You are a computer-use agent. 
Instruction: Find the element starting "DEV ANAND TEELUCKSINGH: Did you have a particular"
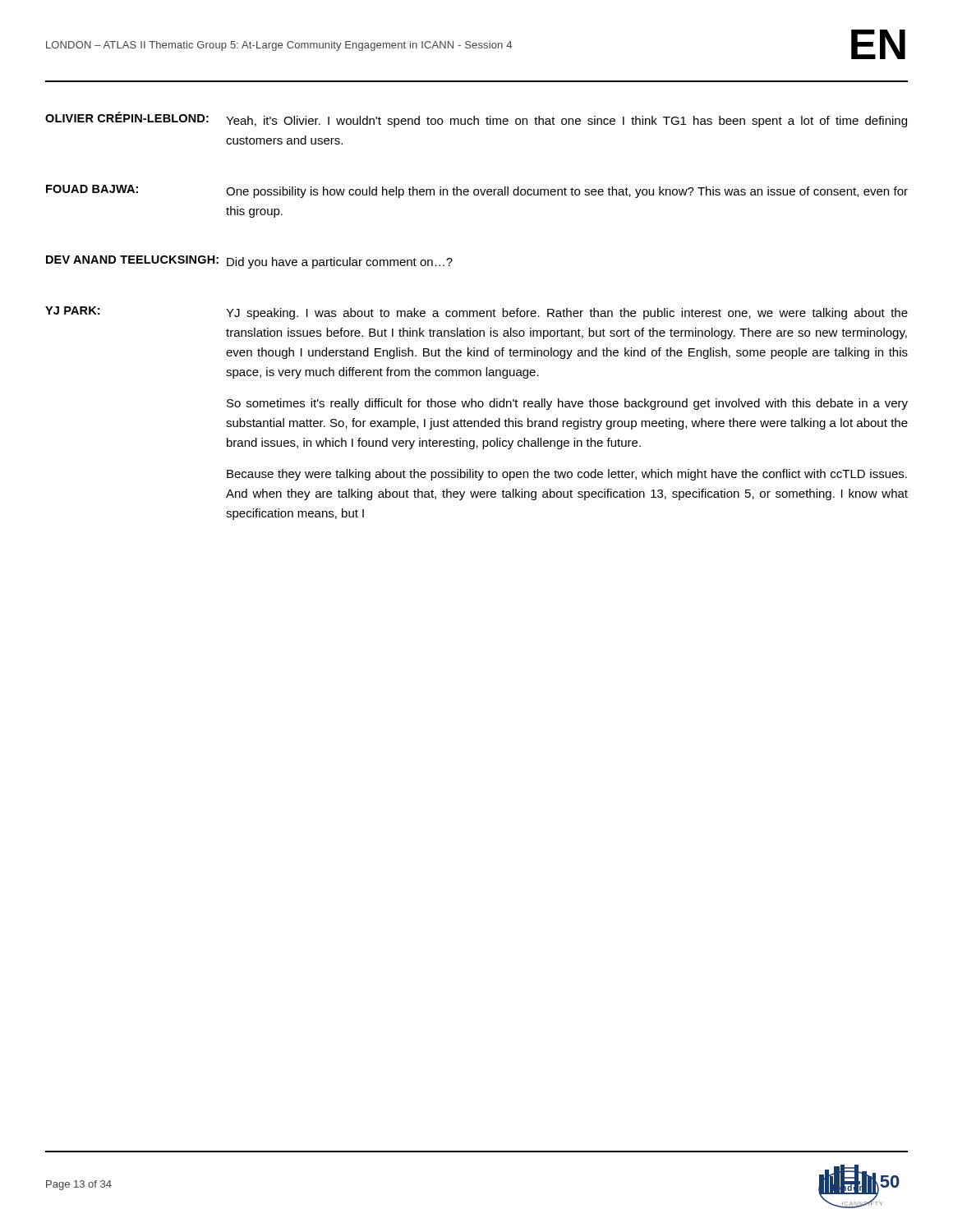(x=249, y=262)
